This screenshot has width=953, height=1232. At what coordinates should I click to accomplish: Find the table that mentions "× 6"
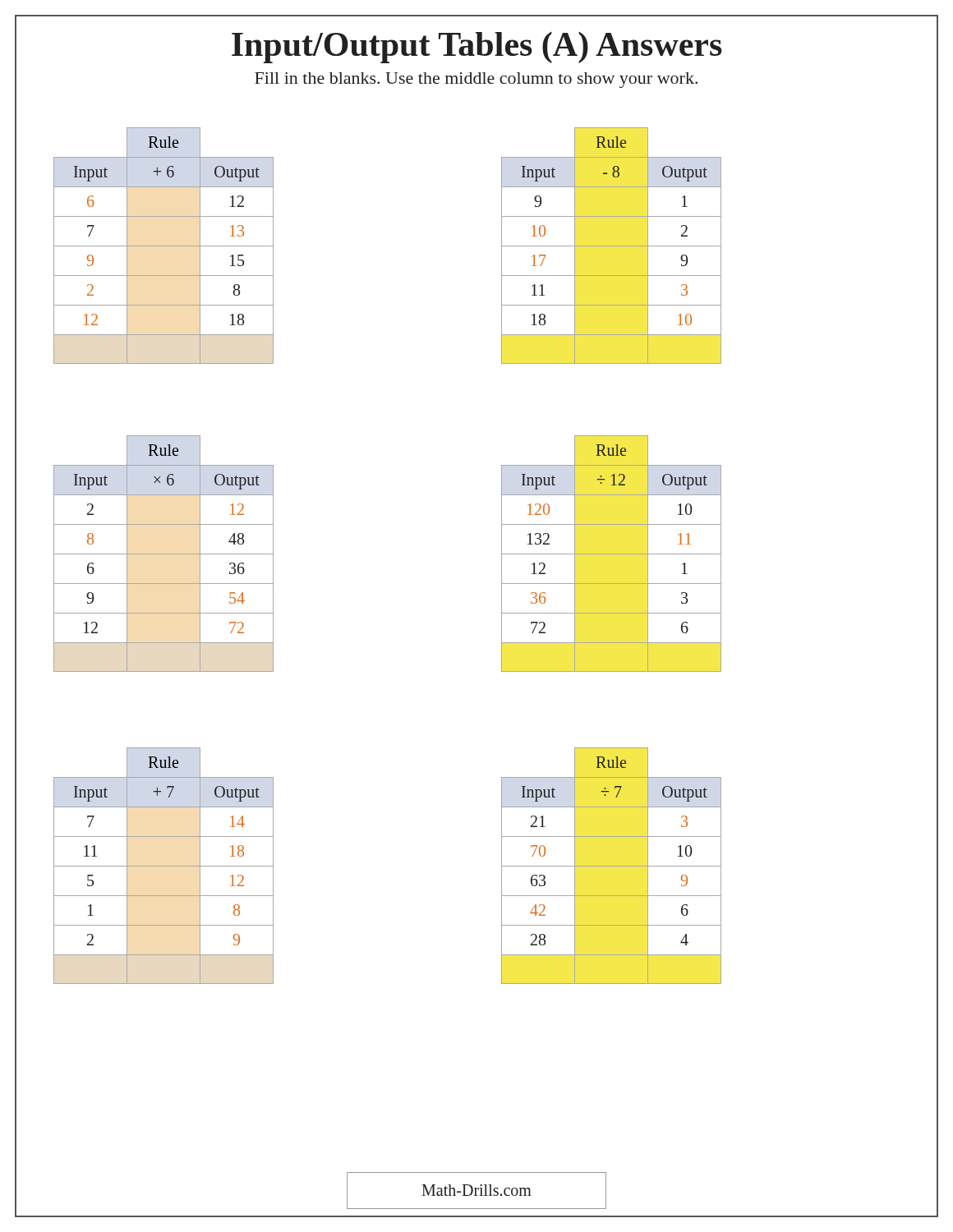click(x=163, y=554)
